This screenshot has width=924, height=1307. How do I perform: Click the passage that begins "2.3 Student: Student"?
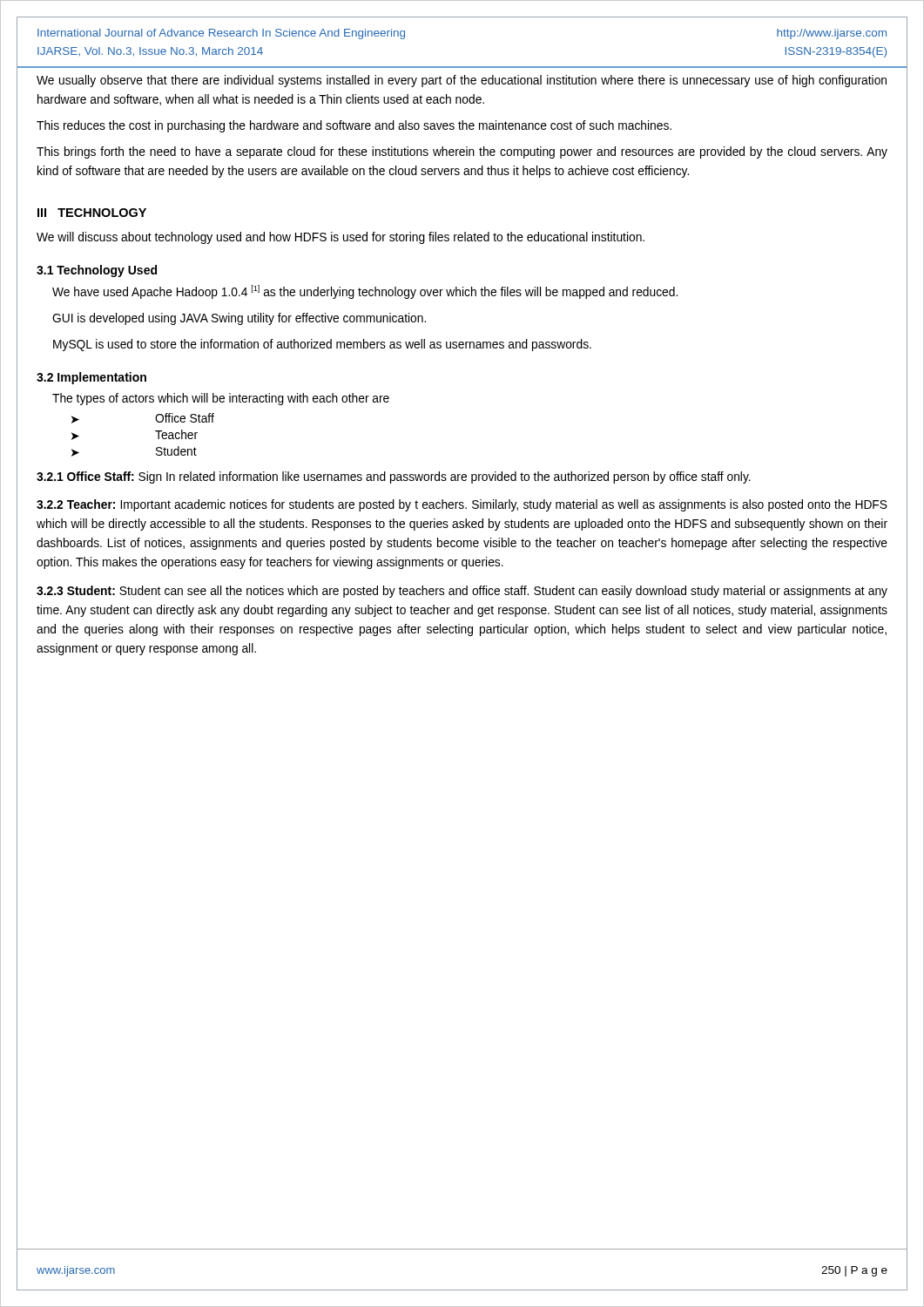462,620
